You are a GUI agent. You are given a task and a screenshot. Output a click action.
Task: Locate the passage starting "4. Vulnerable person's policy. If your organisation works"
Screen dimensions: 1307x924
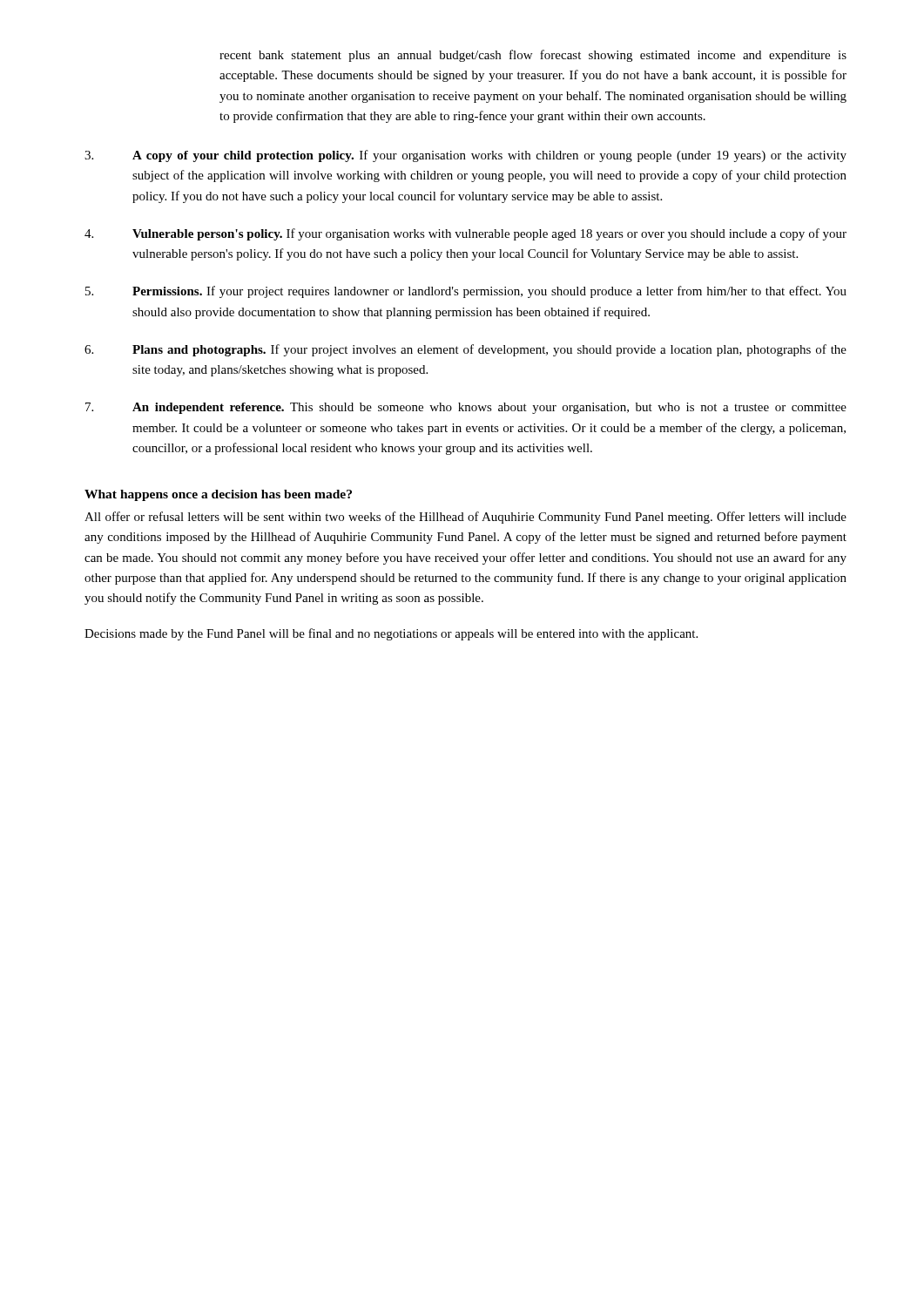pyautogui.click(x=465, y=244)
